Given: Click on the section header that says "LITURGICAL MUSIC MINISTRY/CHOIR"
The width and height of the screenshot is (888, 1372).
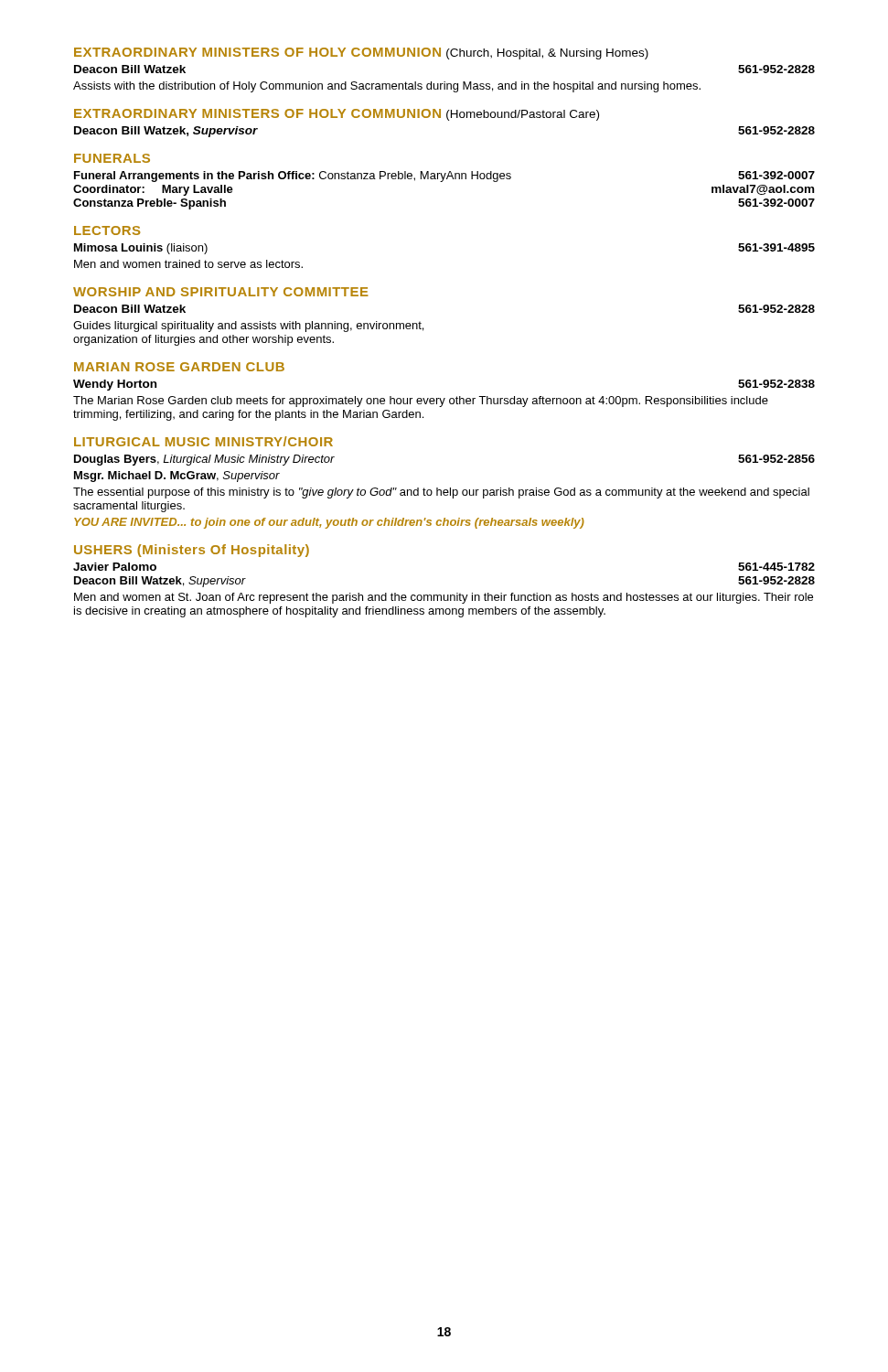Looking at the screenshot, I should (203, 441).
